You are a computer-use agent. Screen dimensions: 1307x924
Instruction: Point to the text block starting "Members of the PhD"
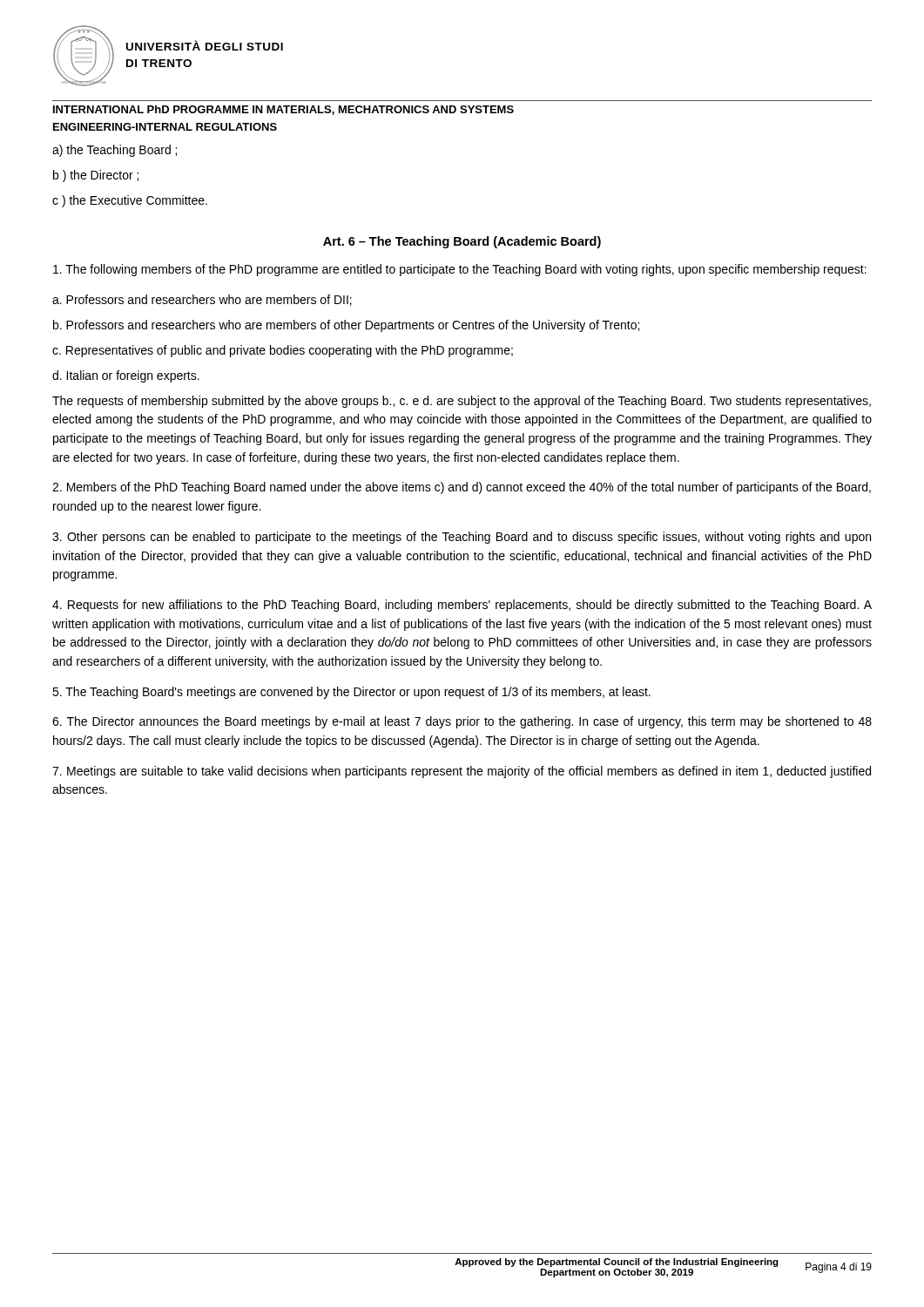[x=462, y=497]
